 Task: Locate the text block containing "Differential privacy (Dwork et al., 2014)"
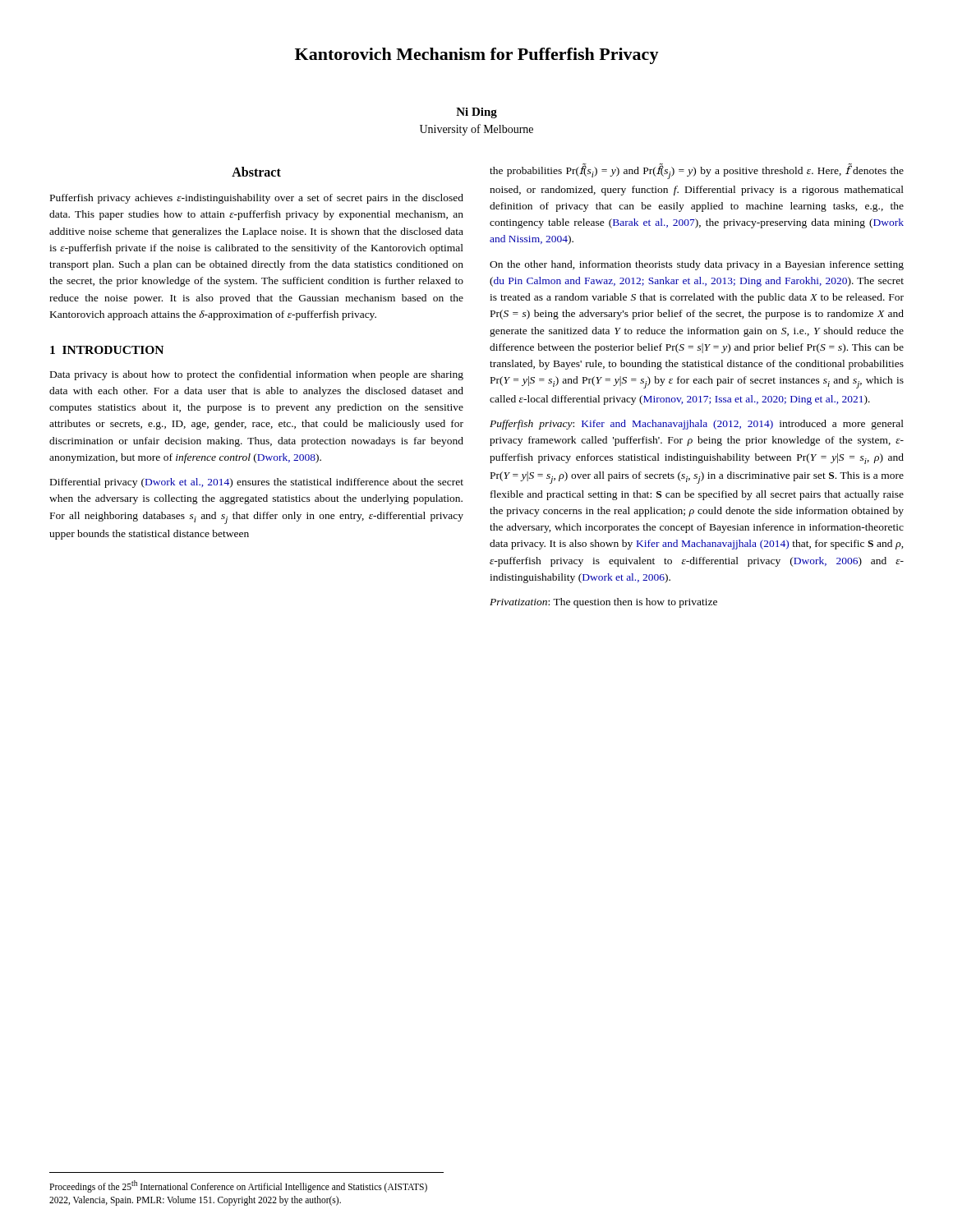click(x=256, y=508)
